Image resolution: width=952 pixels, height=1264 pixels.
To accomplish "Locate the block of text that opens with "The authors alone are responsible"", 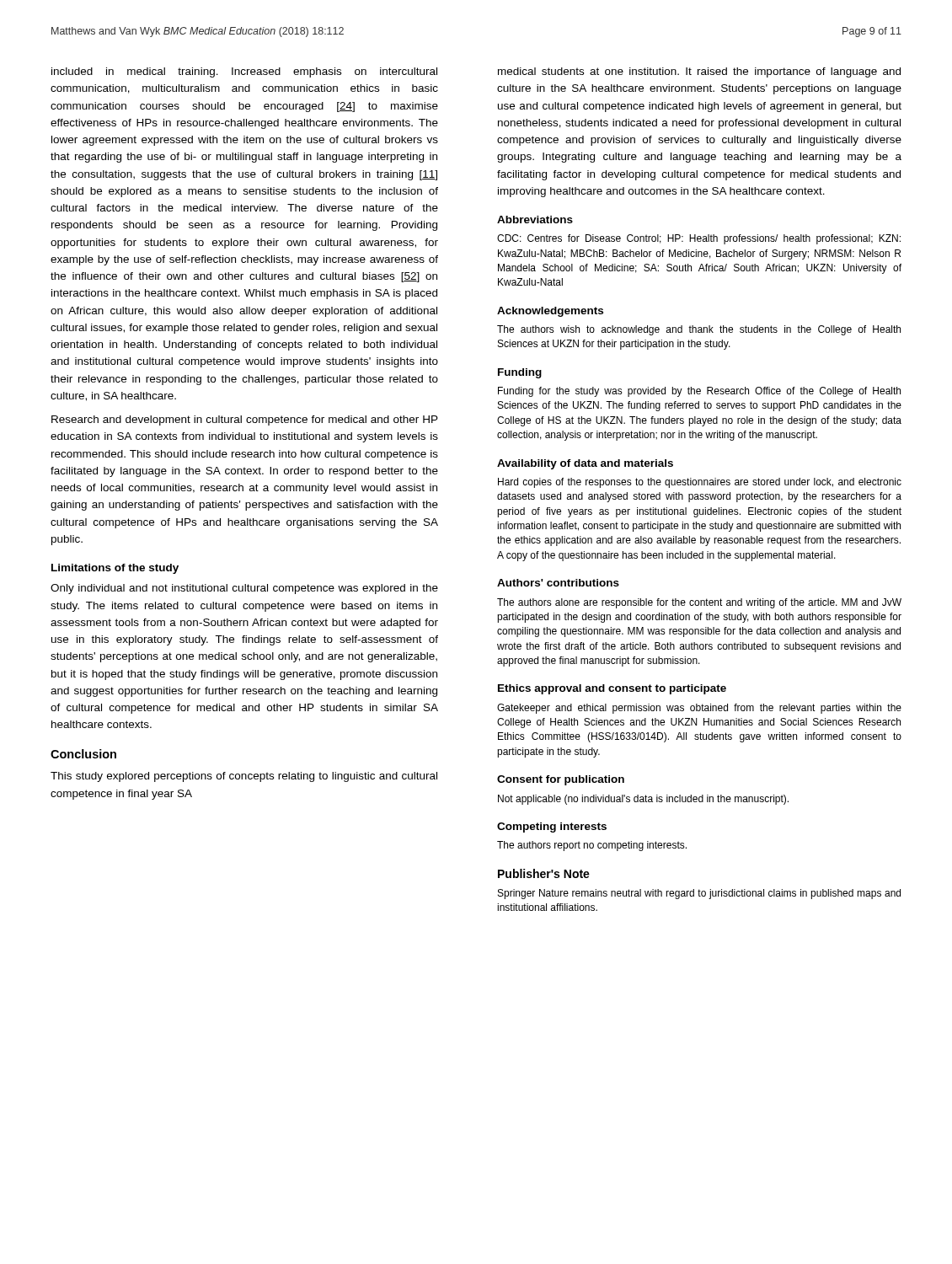I will pyautogui.click(x=699, y=632).
